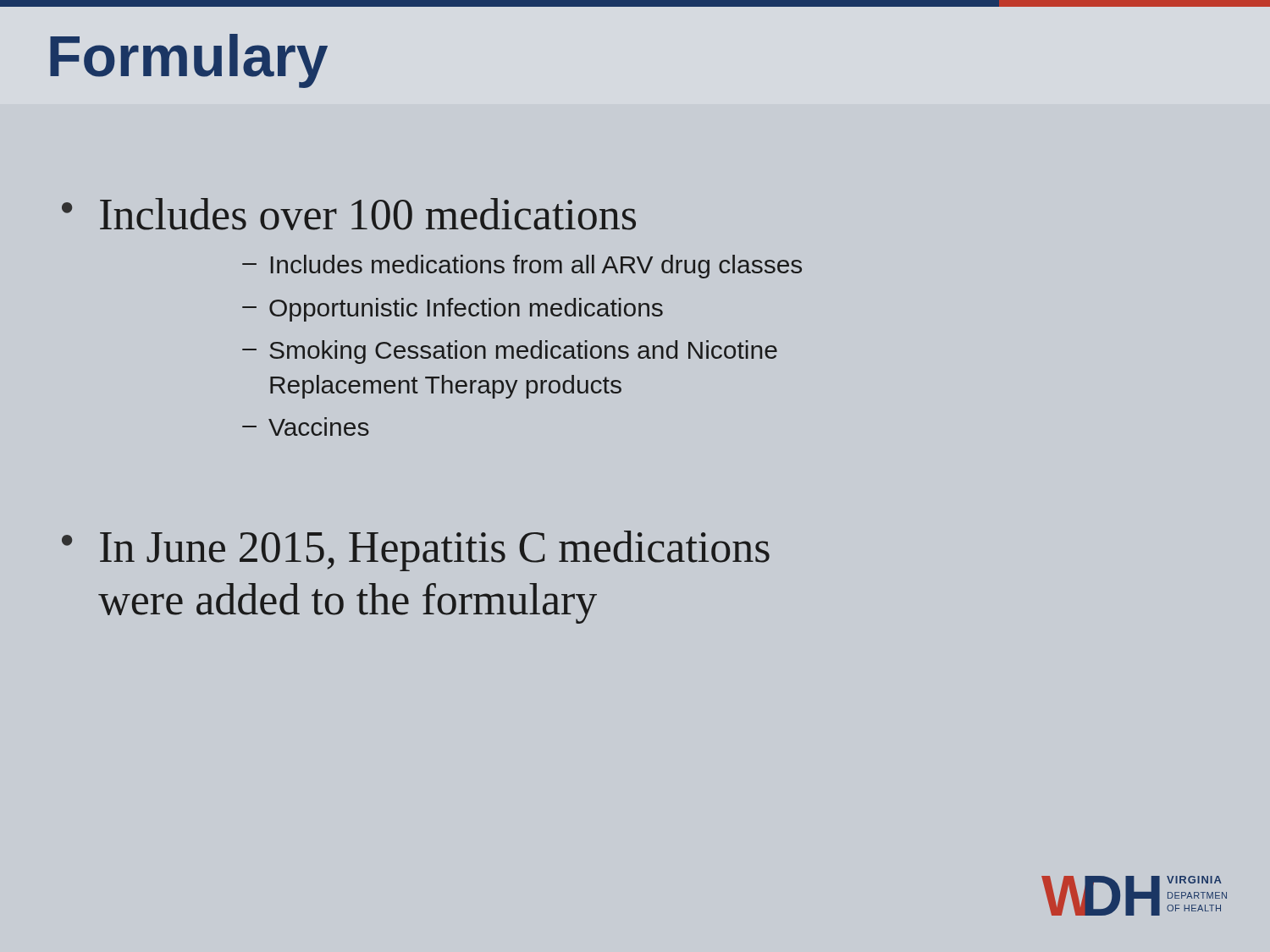The width and height of the screenshot is (1270, 952).
Task: Select the region starting "– Includes medications from all ARV drug classes"
Action: pos(523,265)
